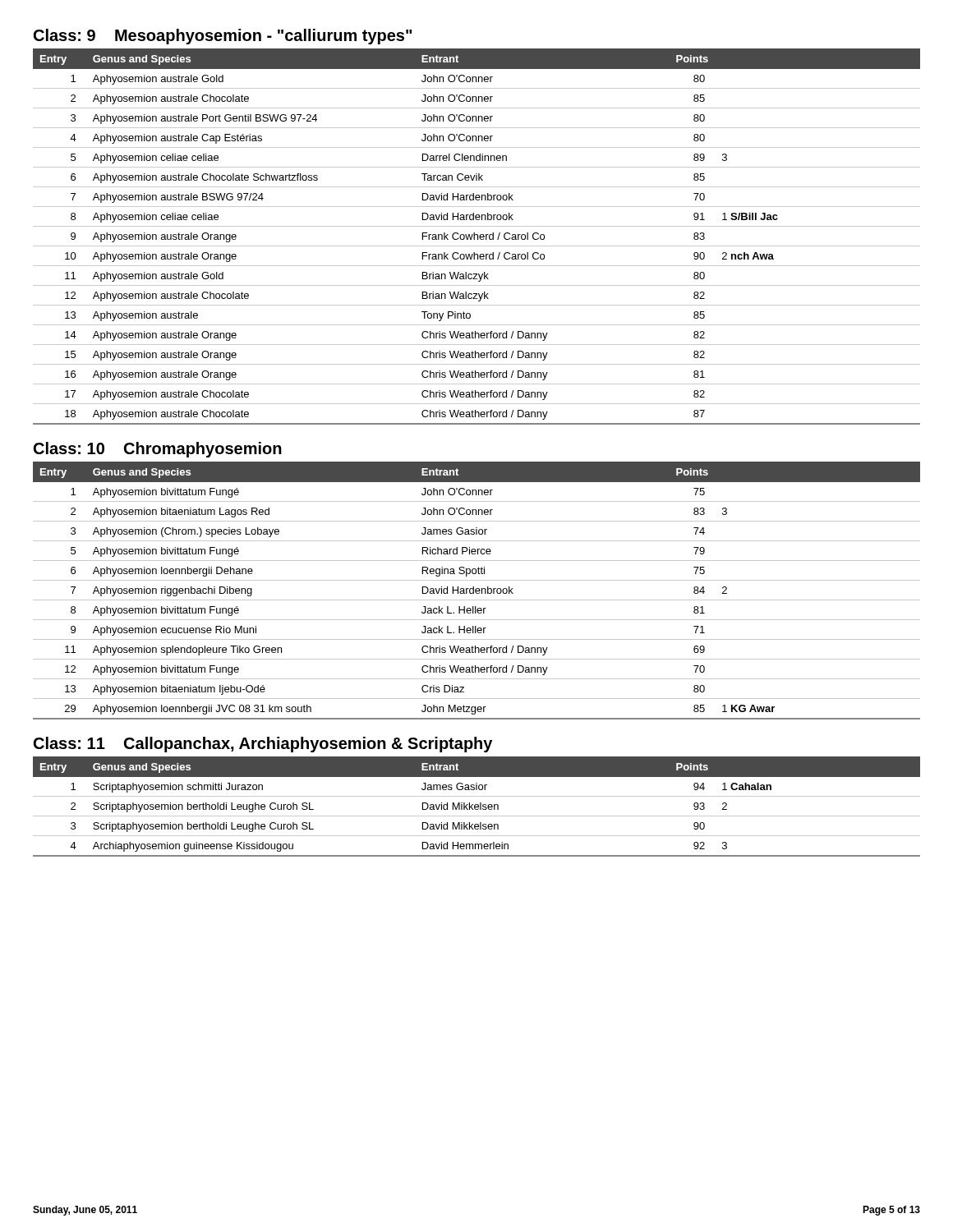Select the text block starting "Class: 11 Callopanchax, Archiaphyosemion"
The height and width of the screenshot is (1232, 953).
point(263,743)
